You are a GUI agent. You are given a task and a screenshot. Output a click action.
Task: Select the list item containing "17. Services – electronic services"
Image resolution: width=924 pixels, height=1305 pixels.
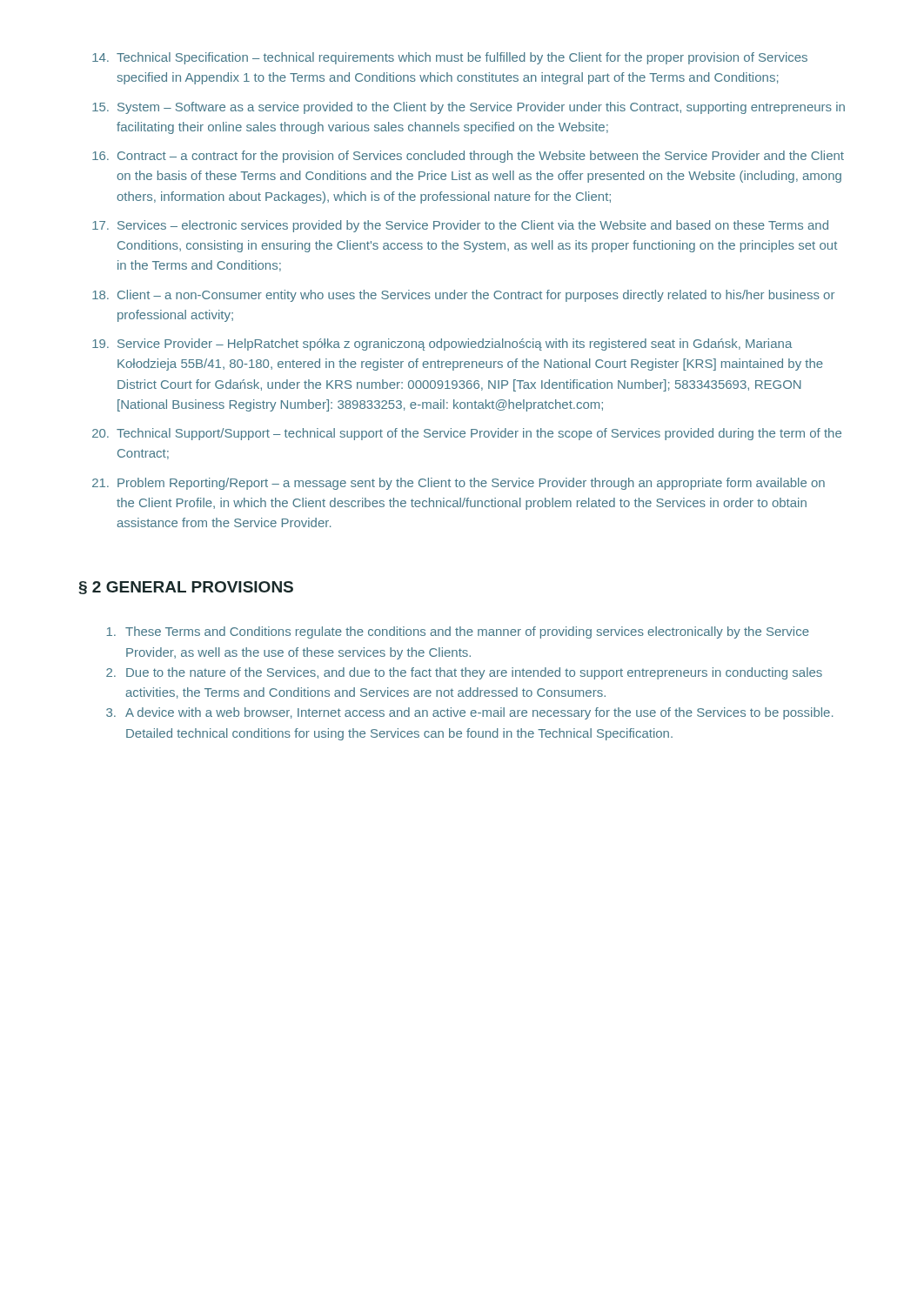point(462,245)
